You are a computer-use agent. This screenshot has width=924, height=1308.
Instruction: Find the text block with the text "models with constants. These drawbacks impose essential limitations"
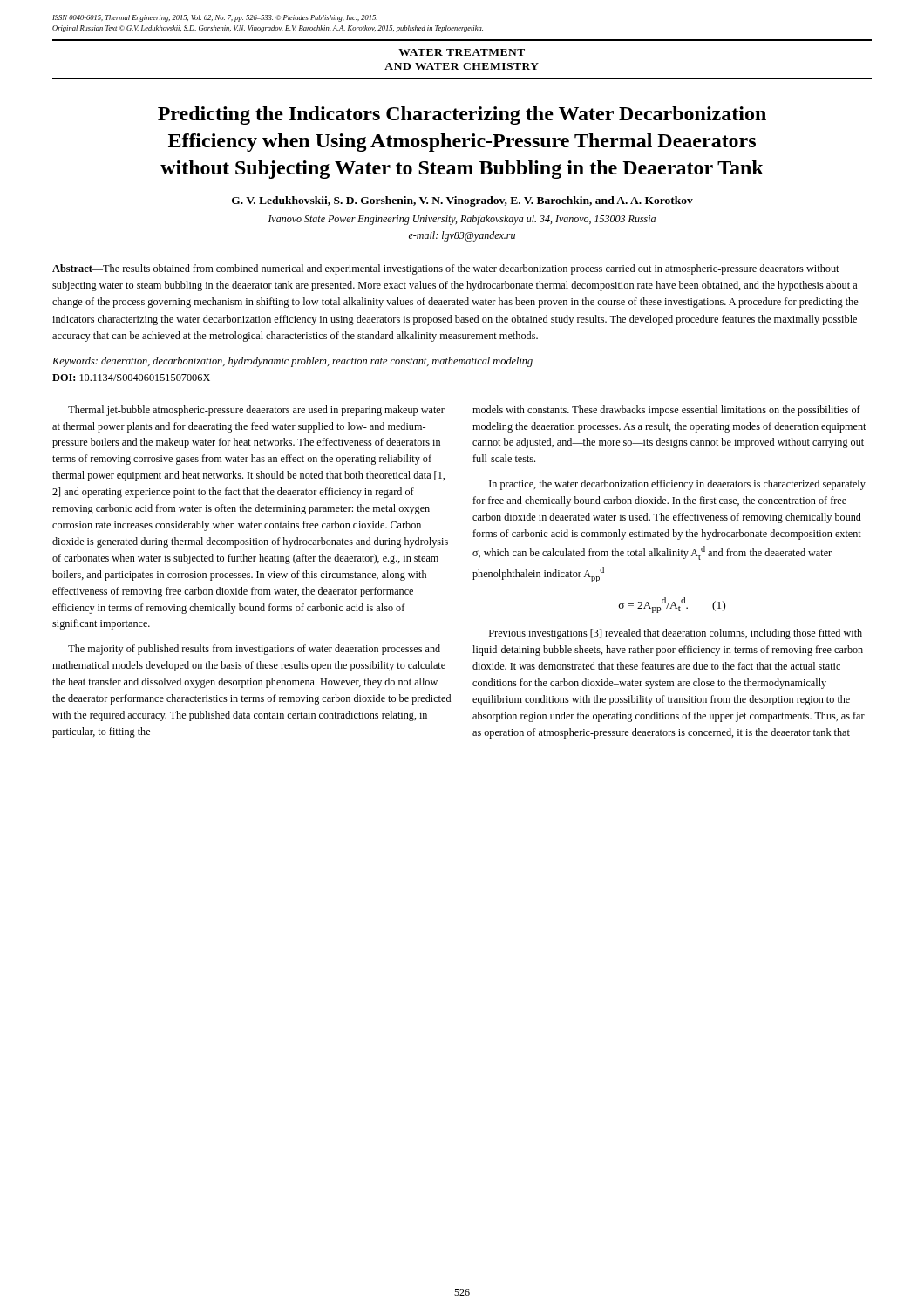coord(666,411)
